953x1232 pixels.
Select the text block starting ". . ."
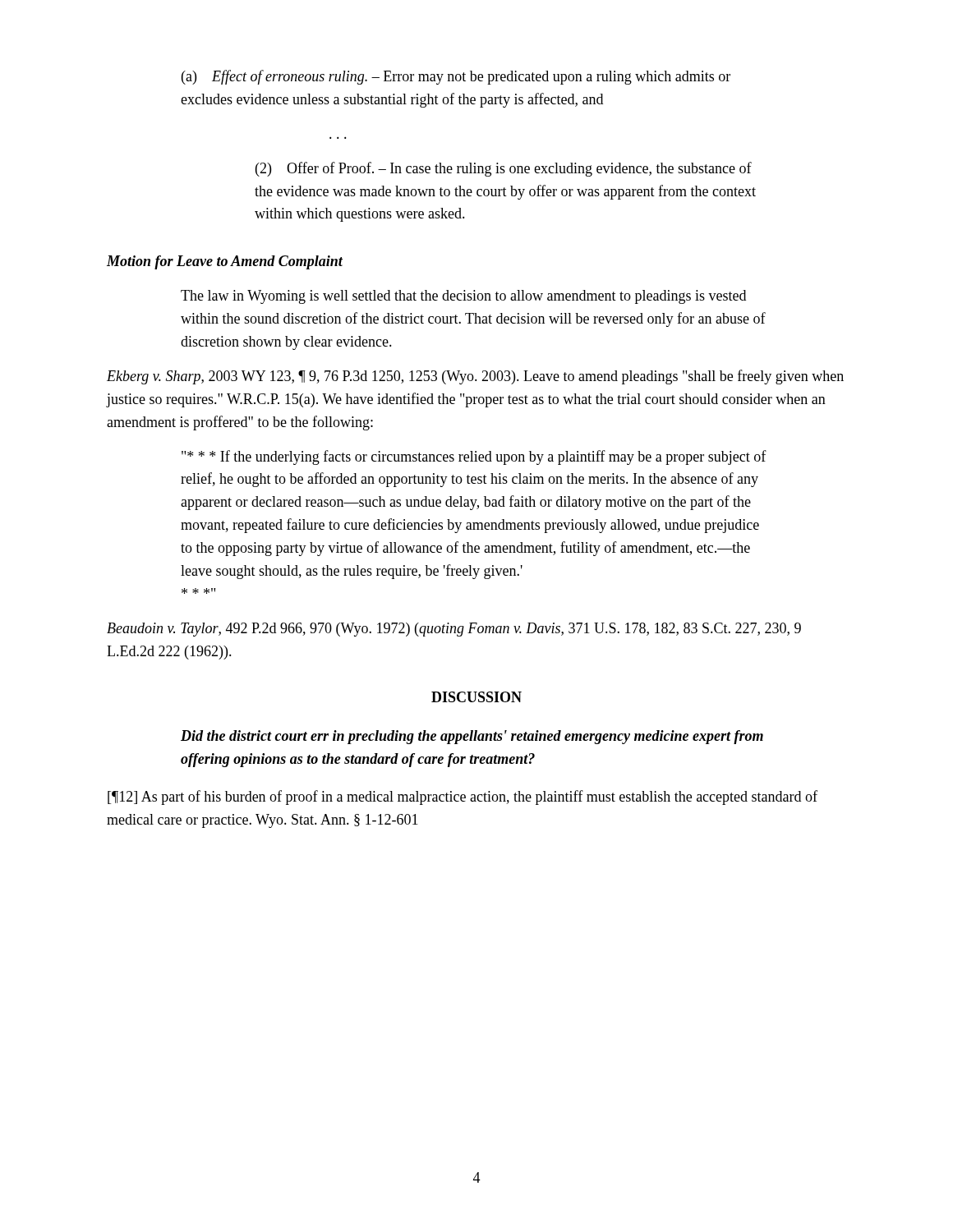pos(338,138)
